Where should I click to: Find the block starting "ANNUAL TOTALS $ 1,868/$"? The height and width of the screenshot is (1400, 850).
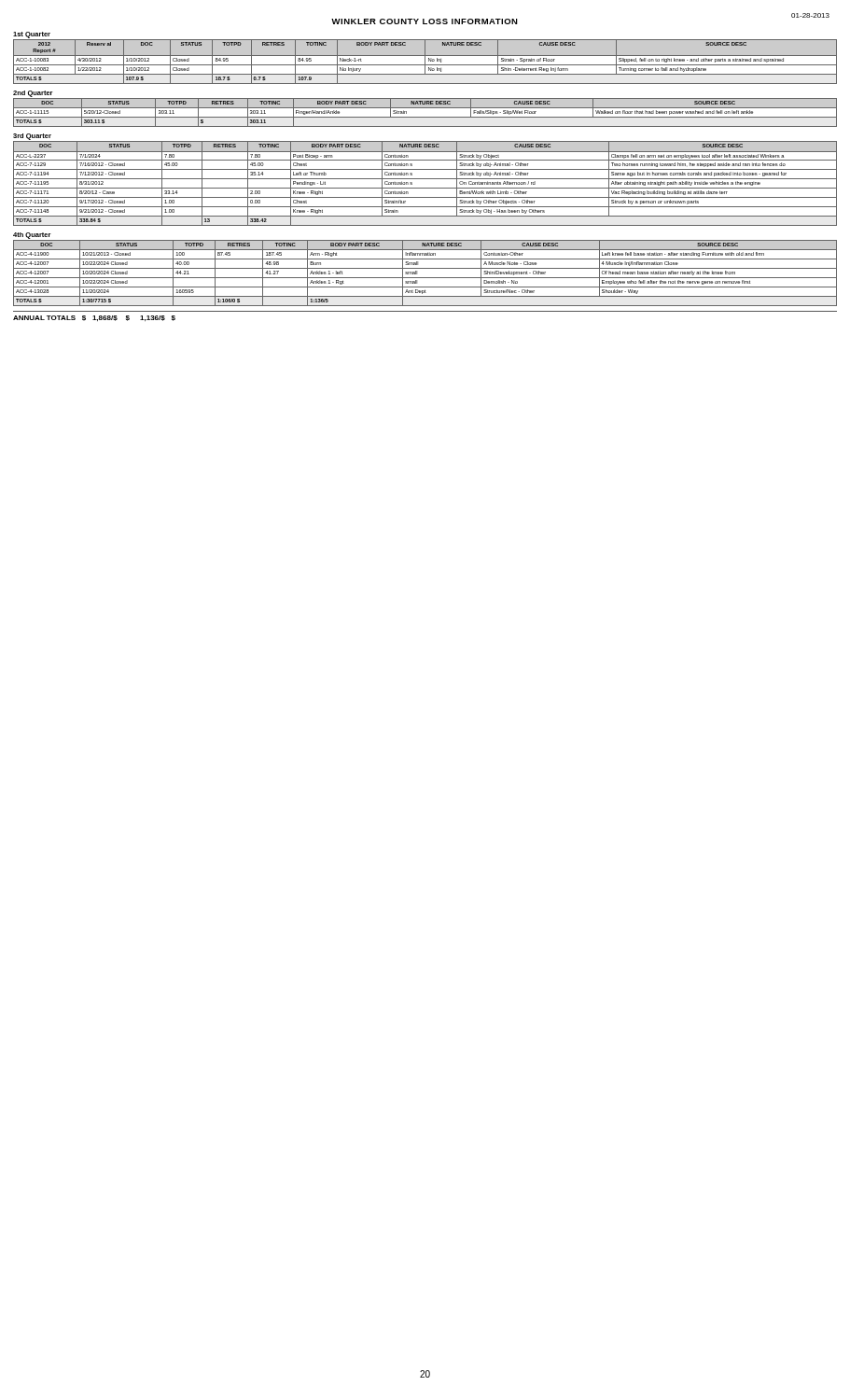tap(94, 318)
